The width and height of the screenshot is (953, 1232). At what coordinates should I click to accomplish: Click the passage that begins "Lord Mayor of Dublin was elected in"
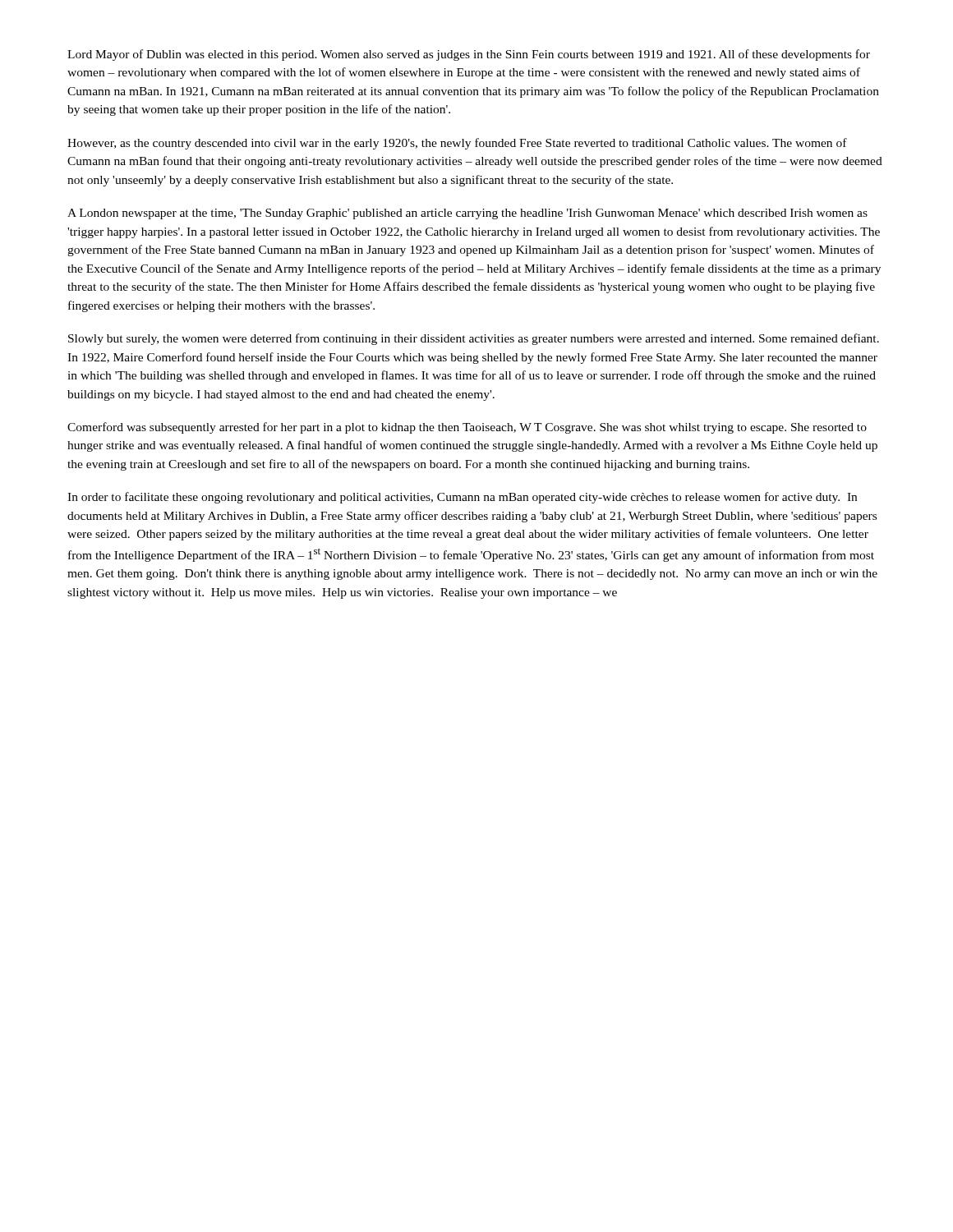(x=473, y=81)
